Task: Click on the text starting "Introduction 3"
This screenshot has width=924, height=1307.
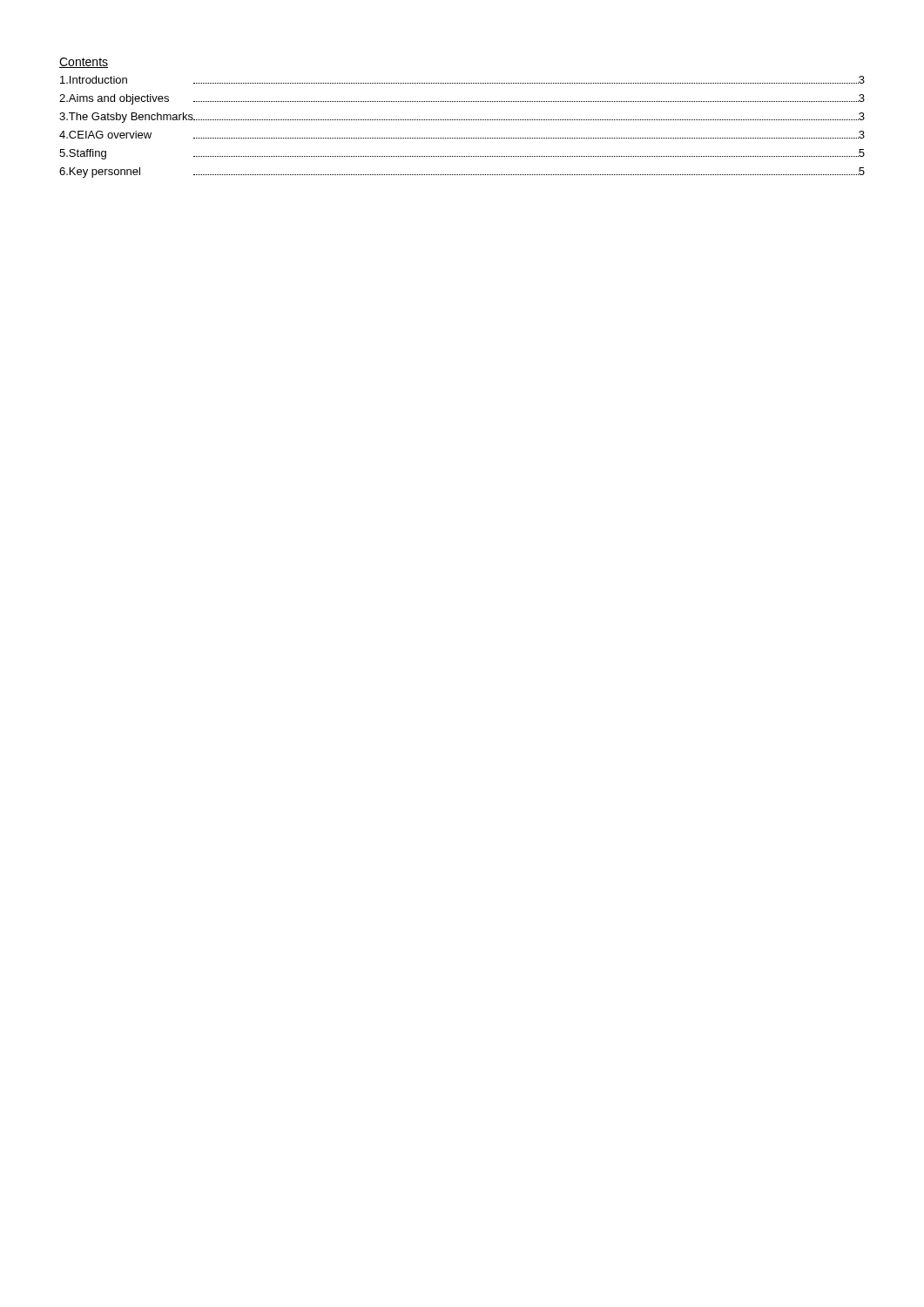Action: pyautogui.click(x=462, y=80)
